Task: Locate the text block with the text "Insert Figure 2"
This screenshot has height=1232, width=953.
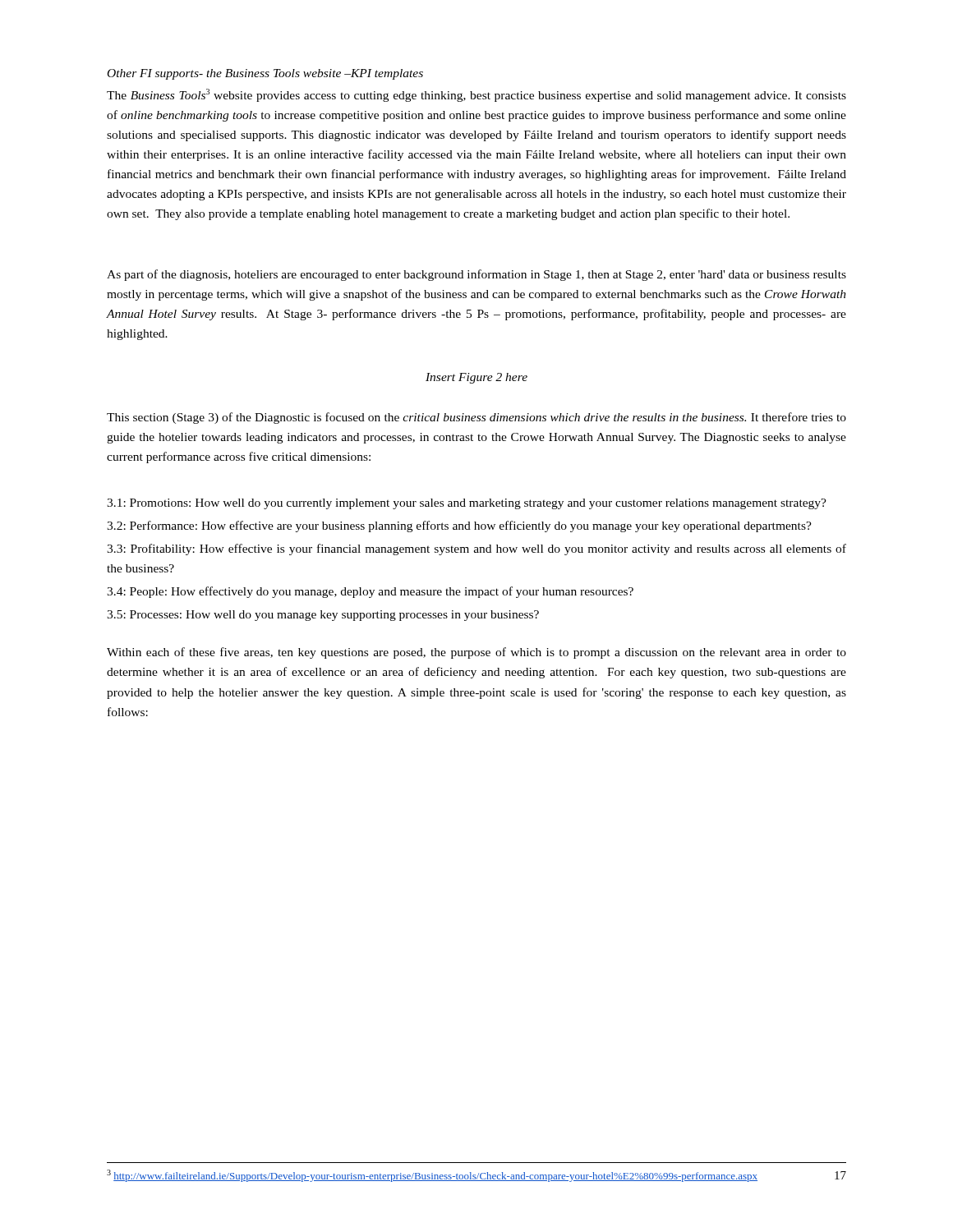Action: pyautogui.click(x=476, y=377)
